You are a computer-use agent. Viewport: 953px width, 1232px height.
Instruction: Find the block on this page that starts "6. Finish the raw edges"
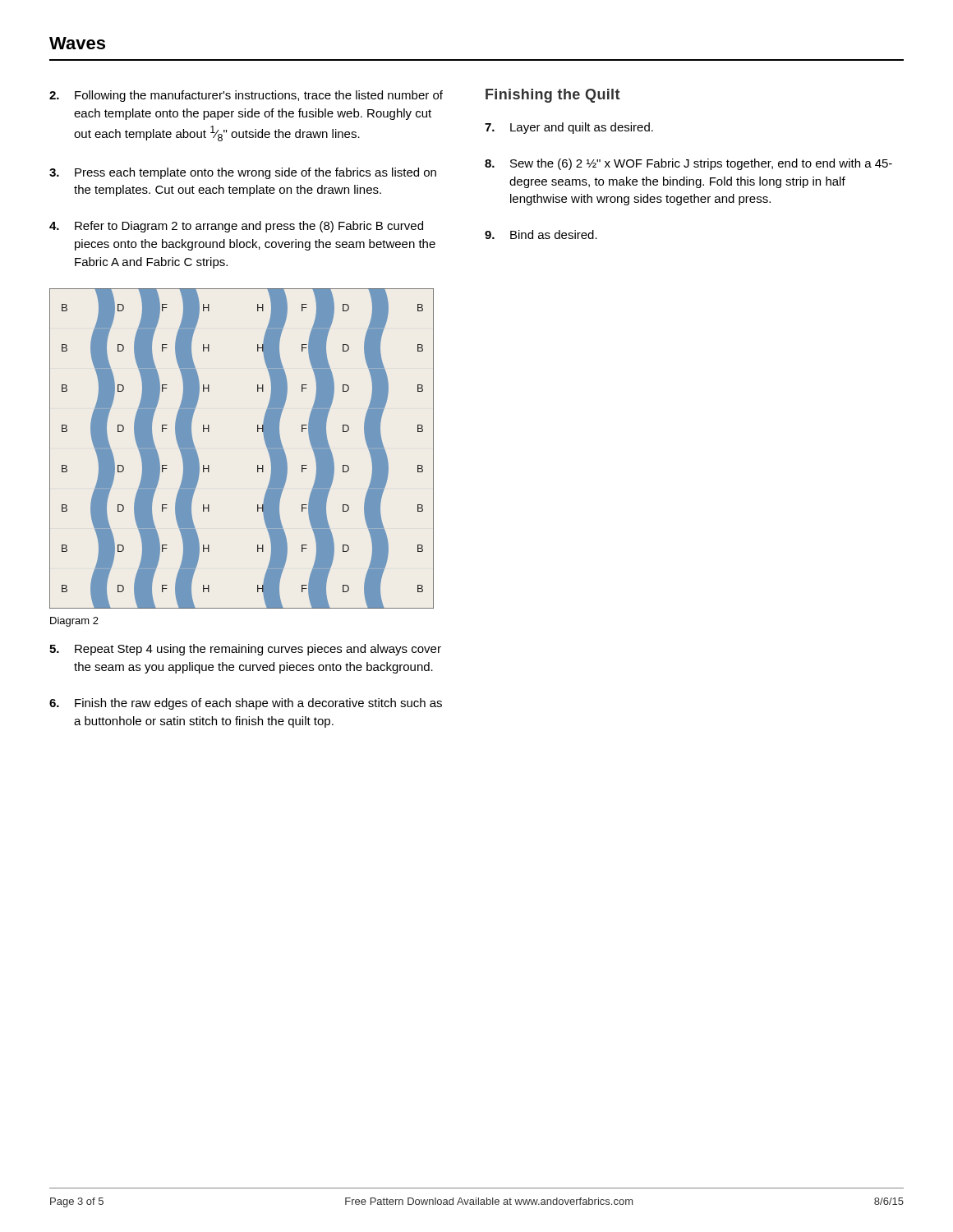coord(251,712)
